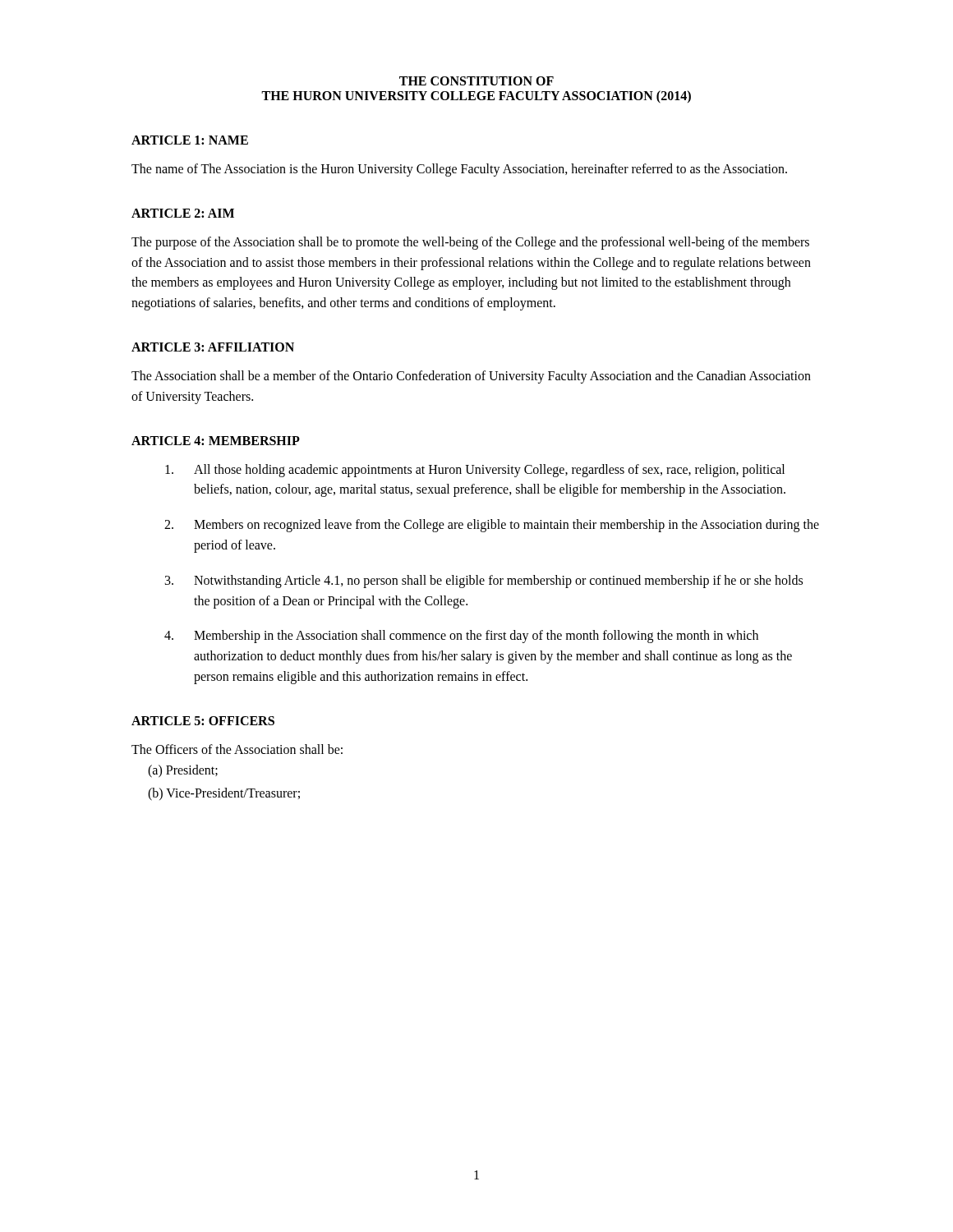953x1232 pixels.
Task: Point to "ARTICLE 4: MEMBERSHIP"
Action: [x=216, y=440]
